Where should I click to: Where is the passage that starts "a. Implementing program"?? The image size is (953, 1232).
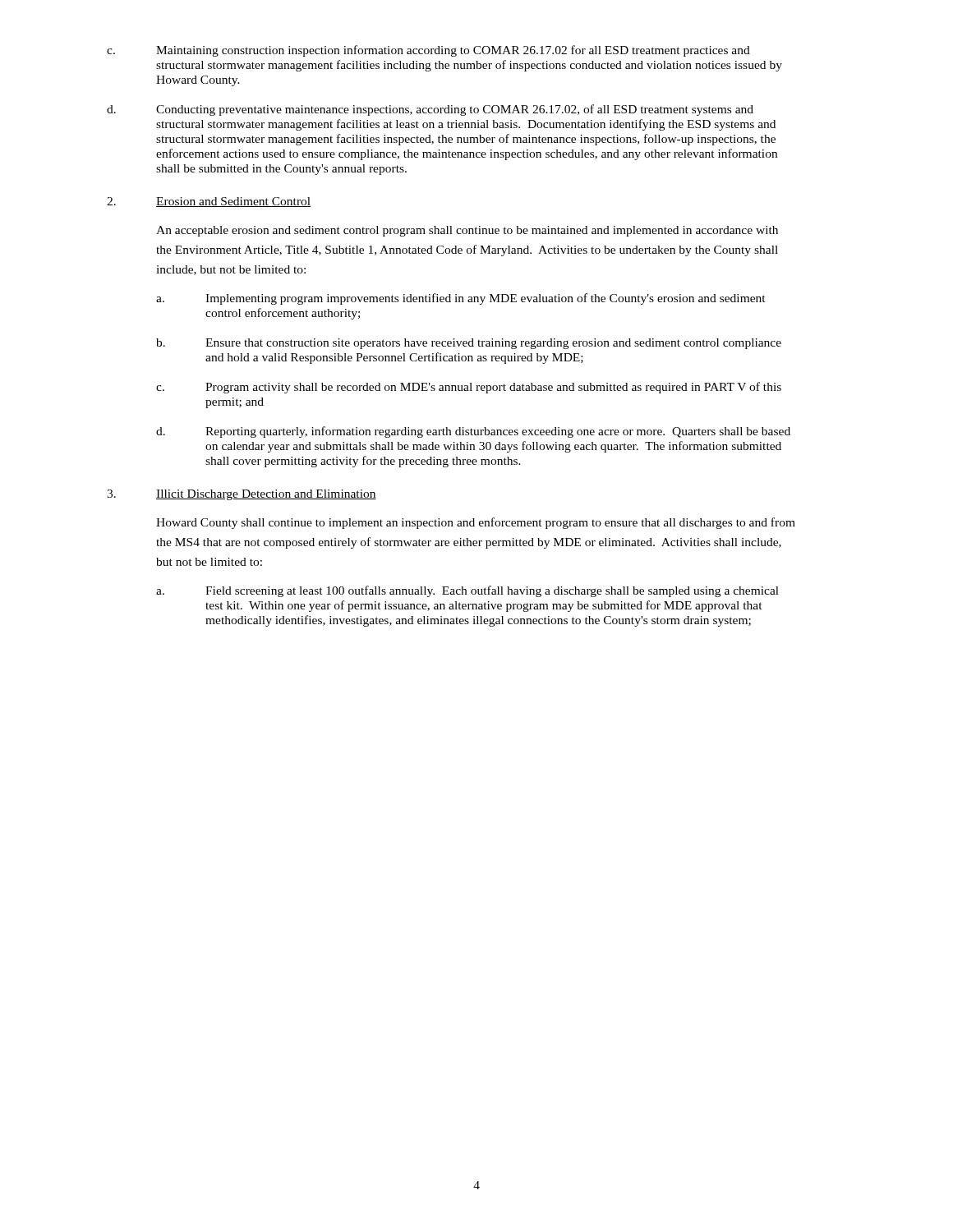click(x=476, y=306)
